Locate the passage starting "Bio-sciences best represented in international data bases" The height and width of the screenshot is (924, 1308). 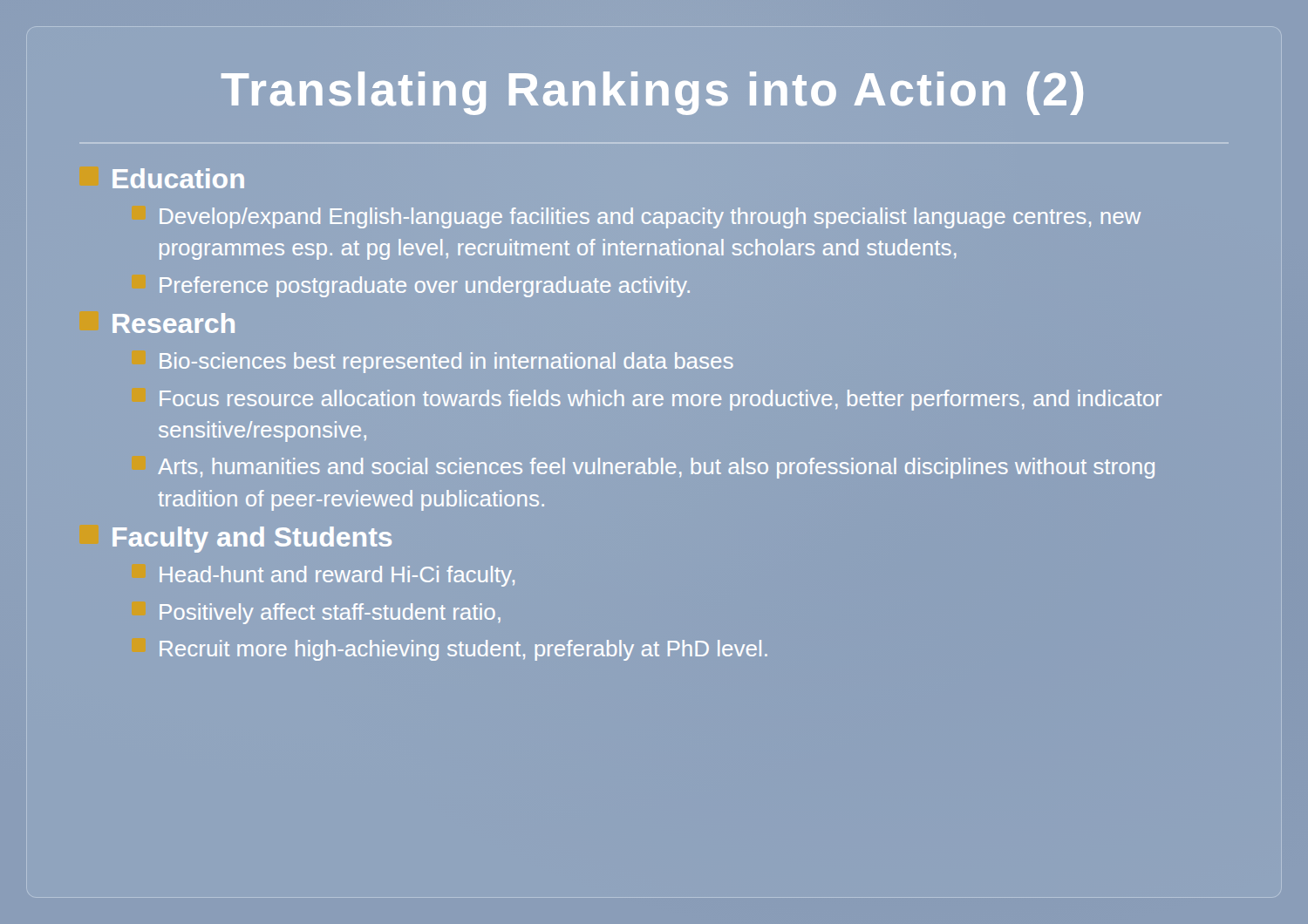click(x=433, y=361)
